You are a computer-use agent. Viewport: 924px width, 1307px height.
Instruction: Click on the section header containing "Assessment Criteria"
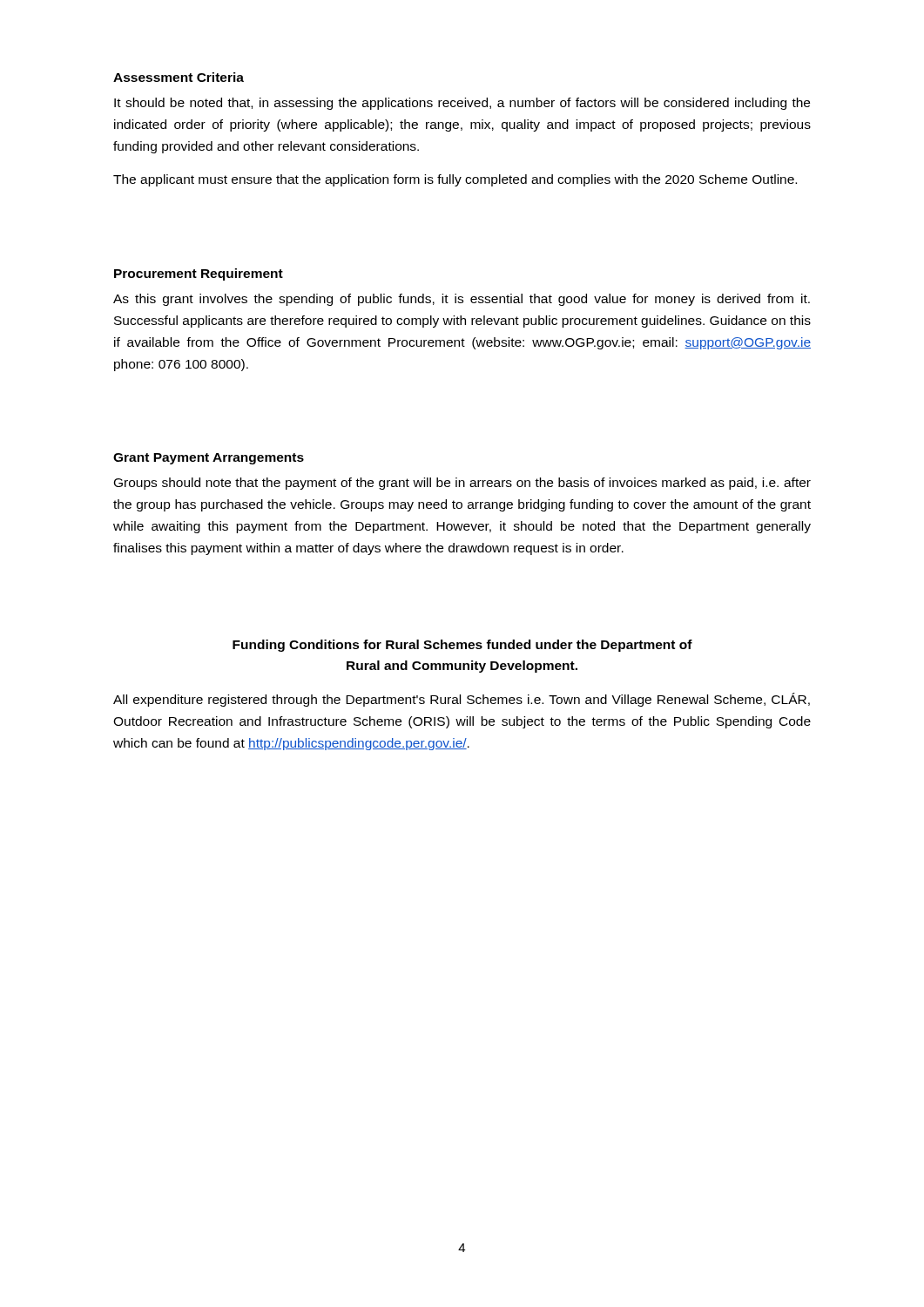click(x=178, y=77)
